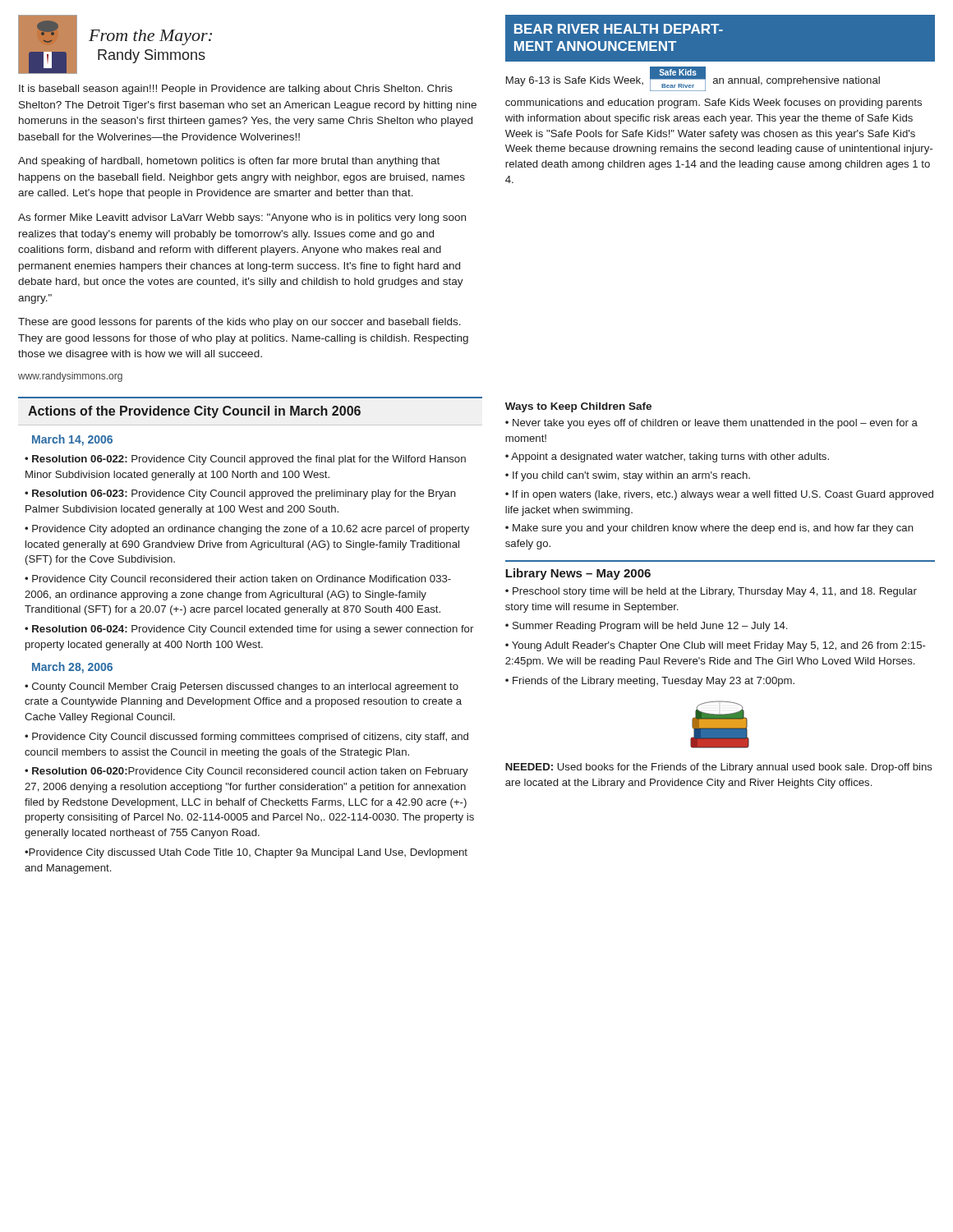Image resolution: width=953 pixels, height=1232 pixels.
Task: Locate the illustration
Action: [x=720, y=725]
